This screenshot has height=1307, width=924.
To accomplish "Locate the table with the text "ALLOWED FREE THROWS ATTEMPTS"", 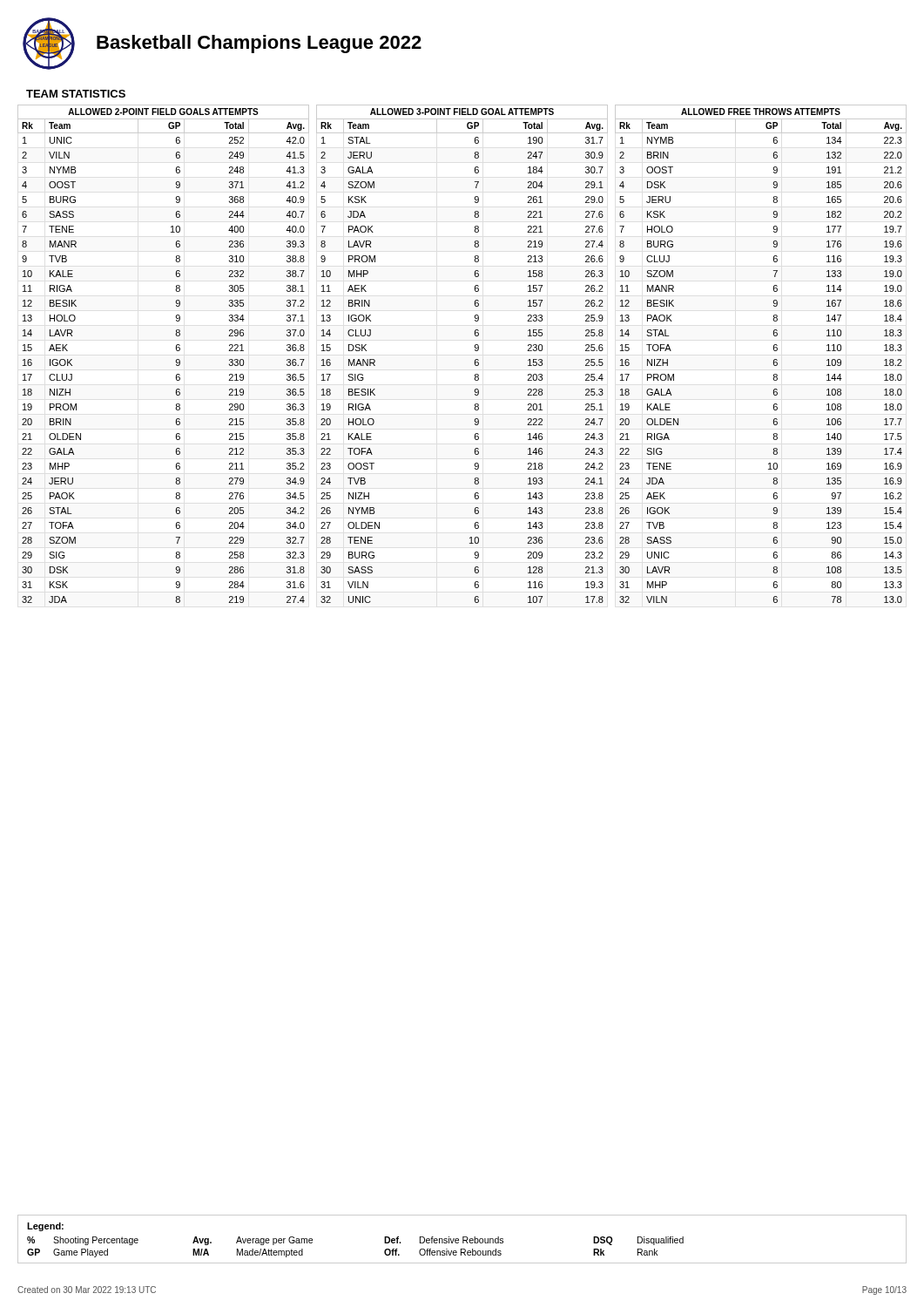I will point(761,356).
